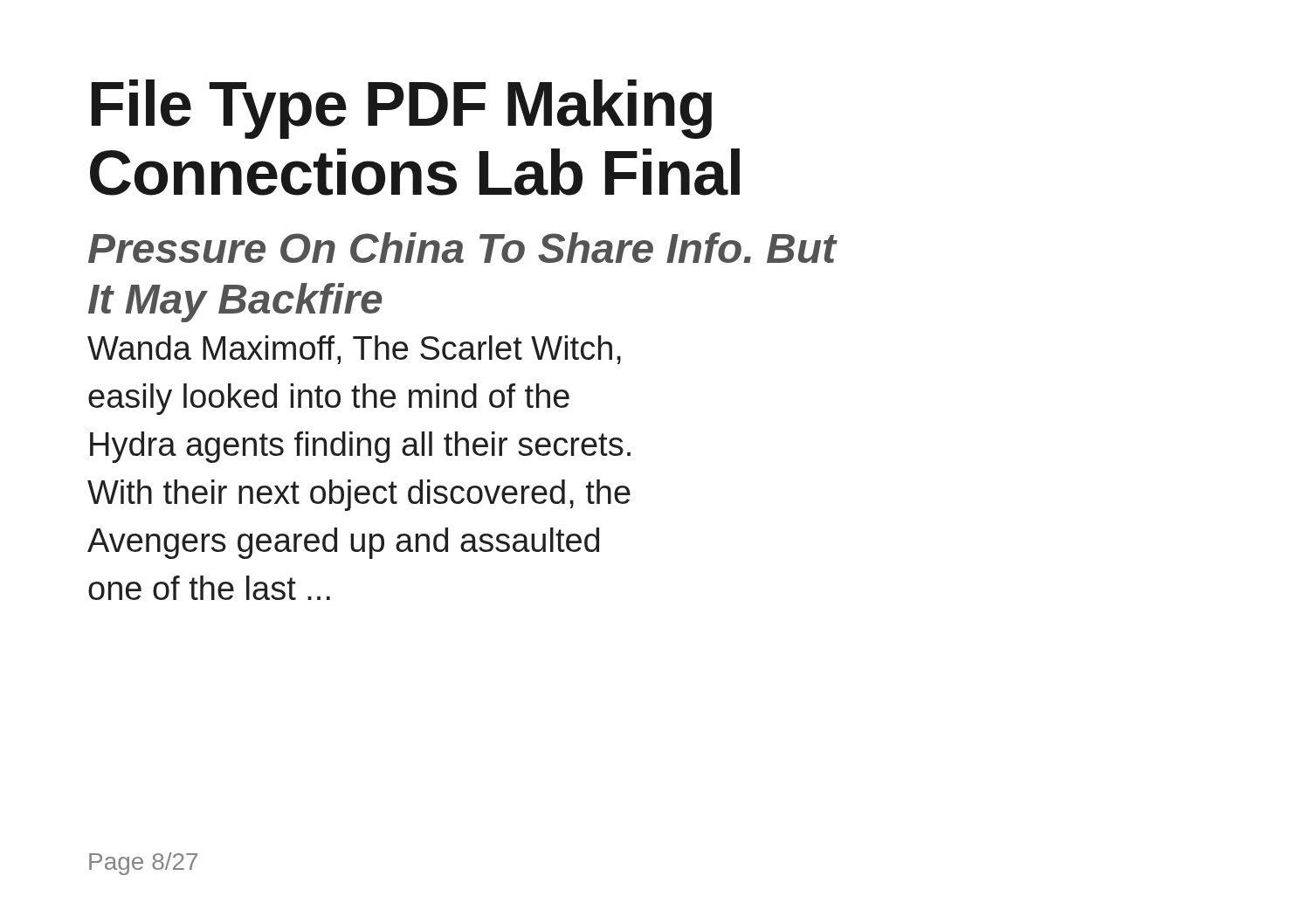Select the text starting "File Type PDF"

655,139
